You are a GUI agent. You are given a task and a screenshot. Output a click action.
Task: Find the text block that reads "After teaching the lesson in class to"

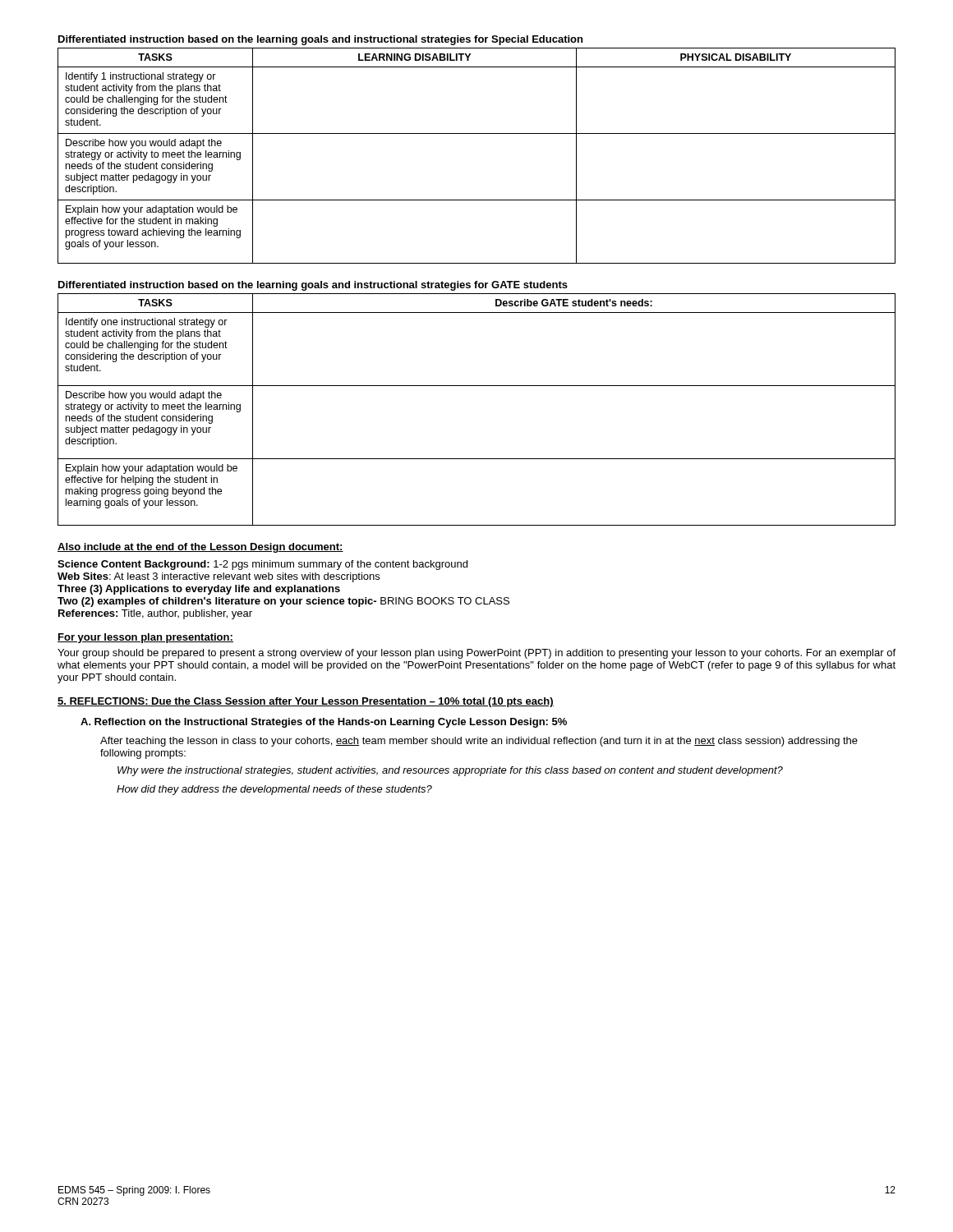[x=479, y=747]
